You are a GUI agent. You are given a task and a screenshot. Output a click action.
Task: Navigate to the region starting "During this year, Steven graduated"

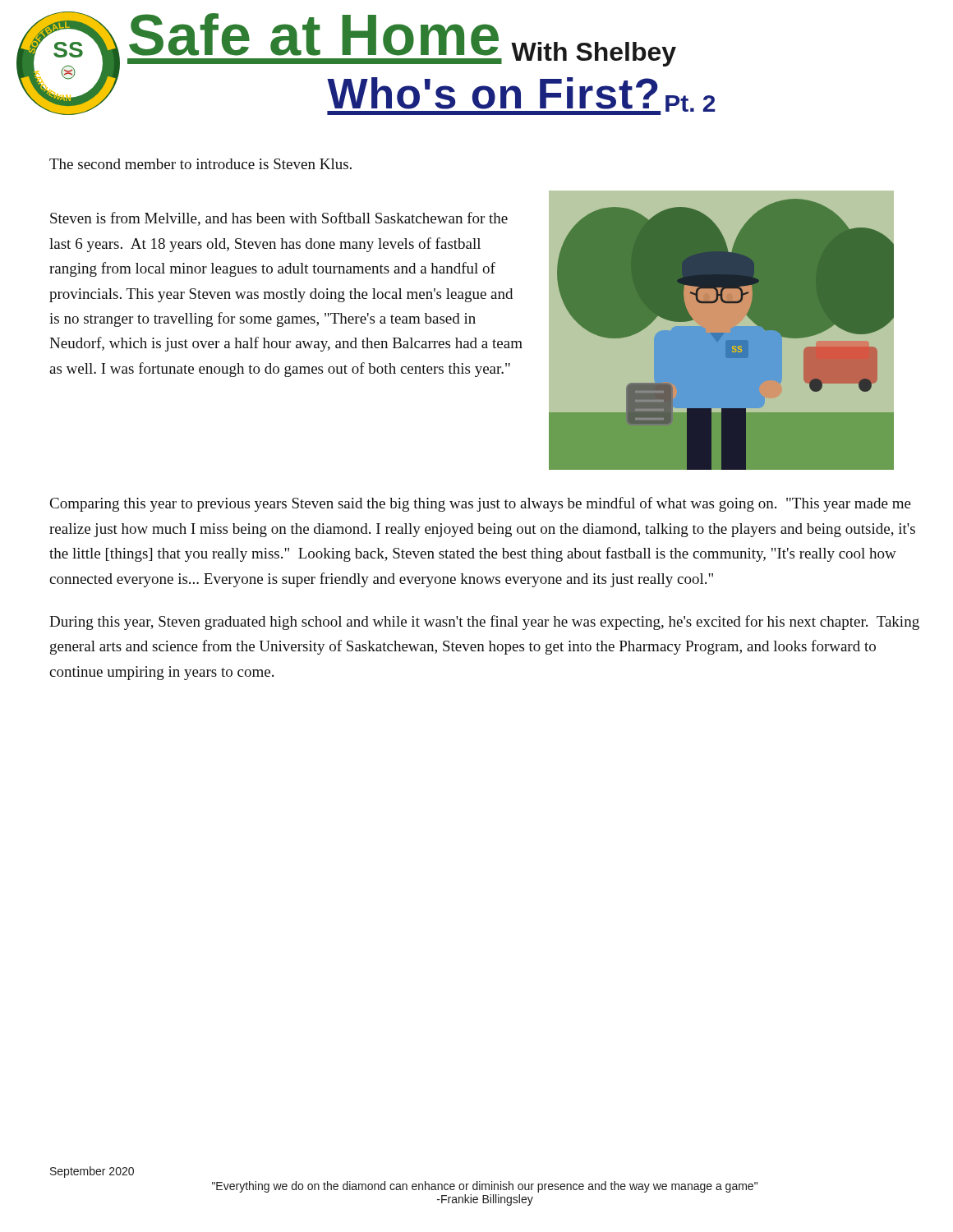coord(484,646)
